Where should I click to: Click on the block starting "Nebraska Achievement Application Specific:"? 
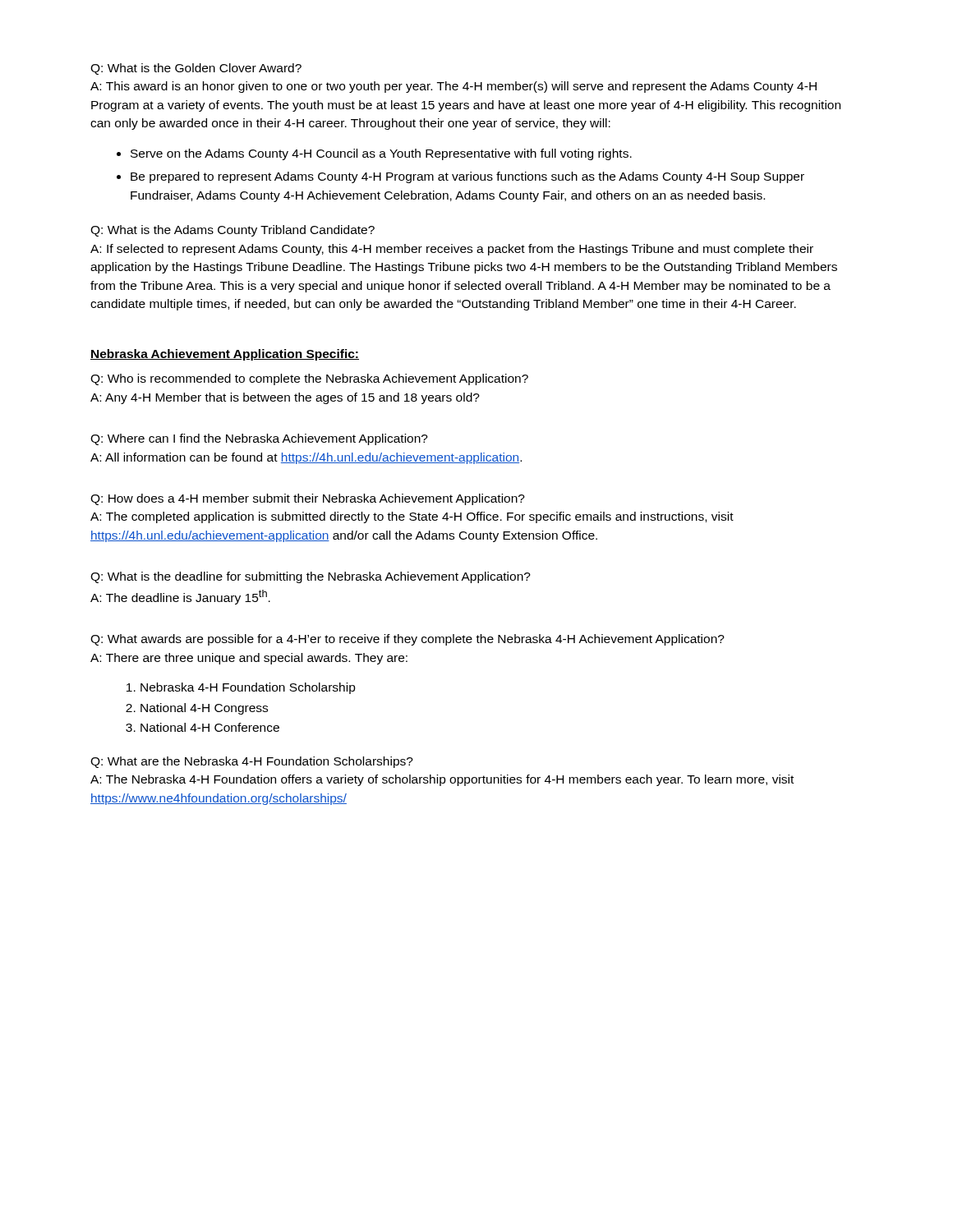[x=225, y=353]
